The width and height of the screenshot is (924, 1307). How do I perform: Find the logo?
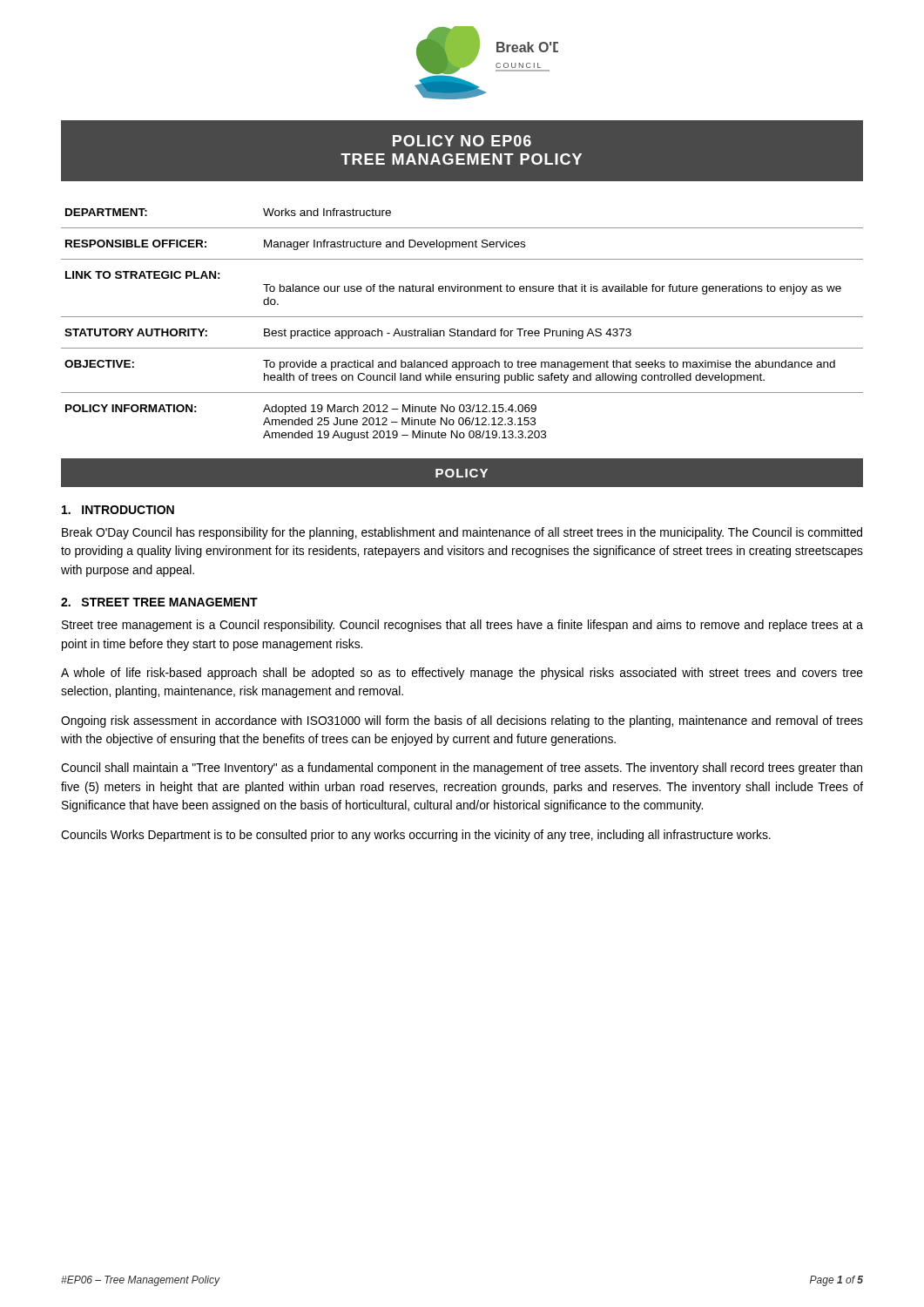pos(462,69)
